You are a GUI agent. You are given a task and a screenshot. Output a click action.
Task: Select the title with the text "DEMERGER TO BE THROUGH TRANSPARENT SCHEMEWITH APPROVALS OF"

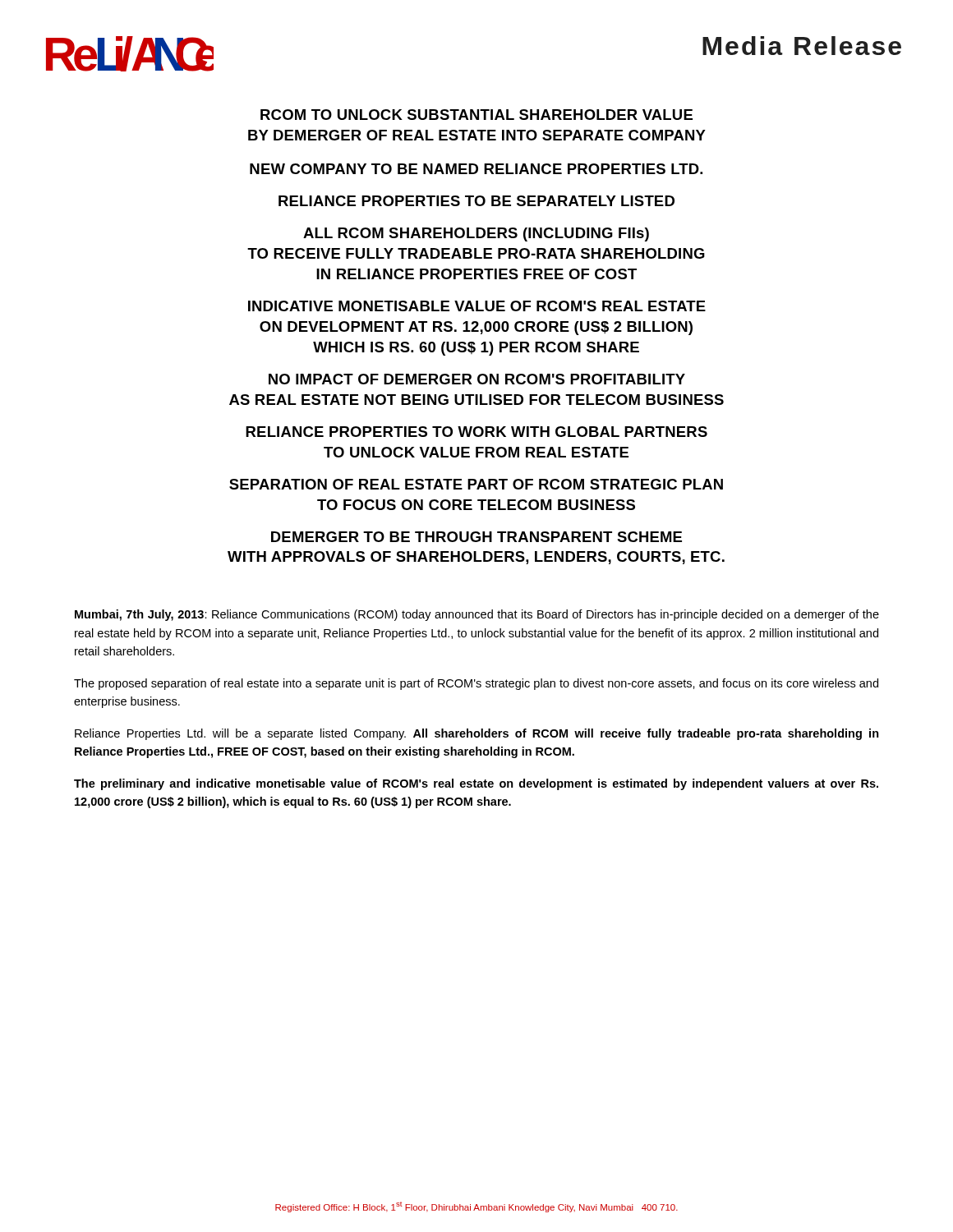pyautogui.click(x=476, y=547)
